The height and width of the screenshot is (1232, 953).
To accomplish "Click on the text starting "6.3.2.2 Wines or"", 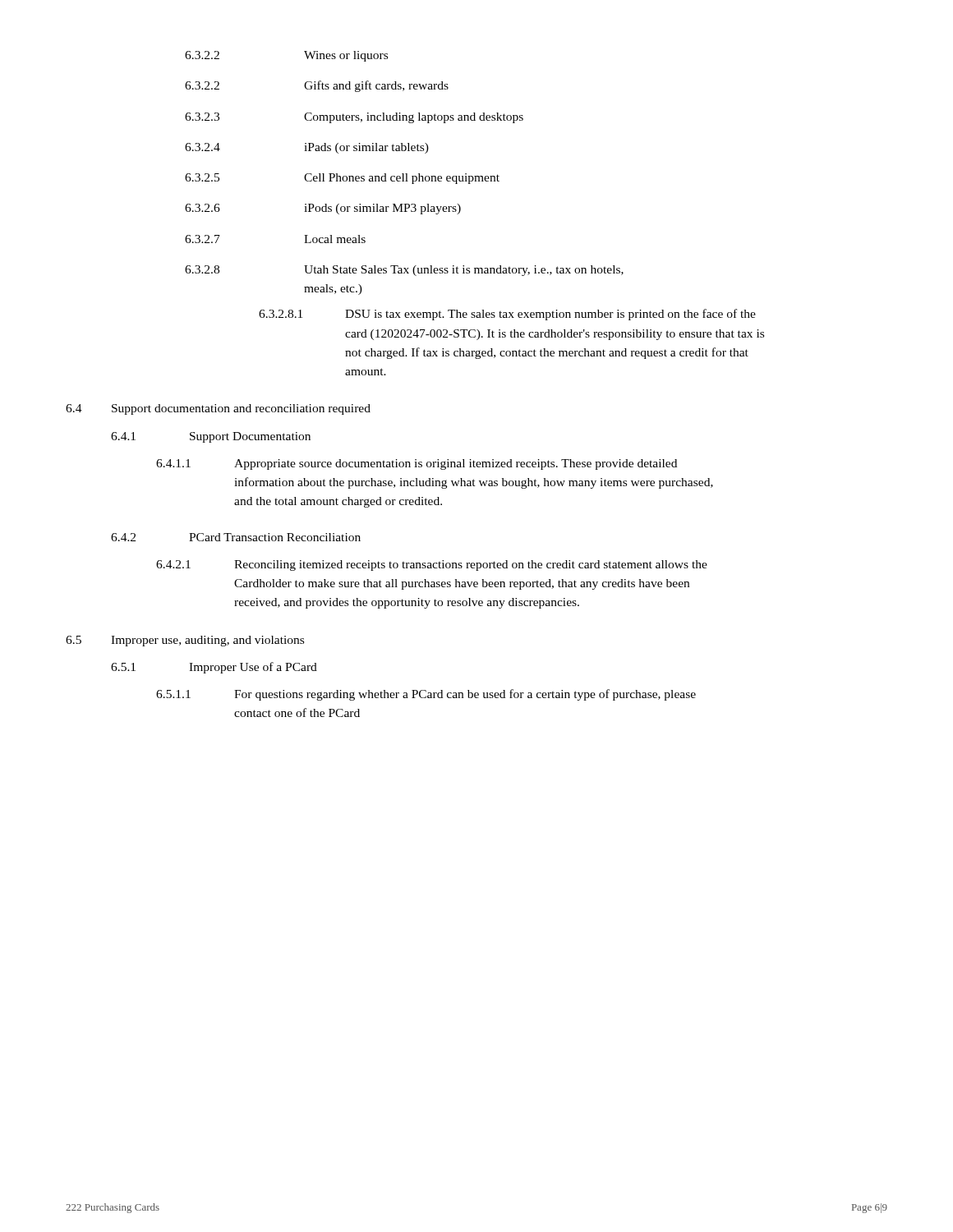I will (198, 55).
